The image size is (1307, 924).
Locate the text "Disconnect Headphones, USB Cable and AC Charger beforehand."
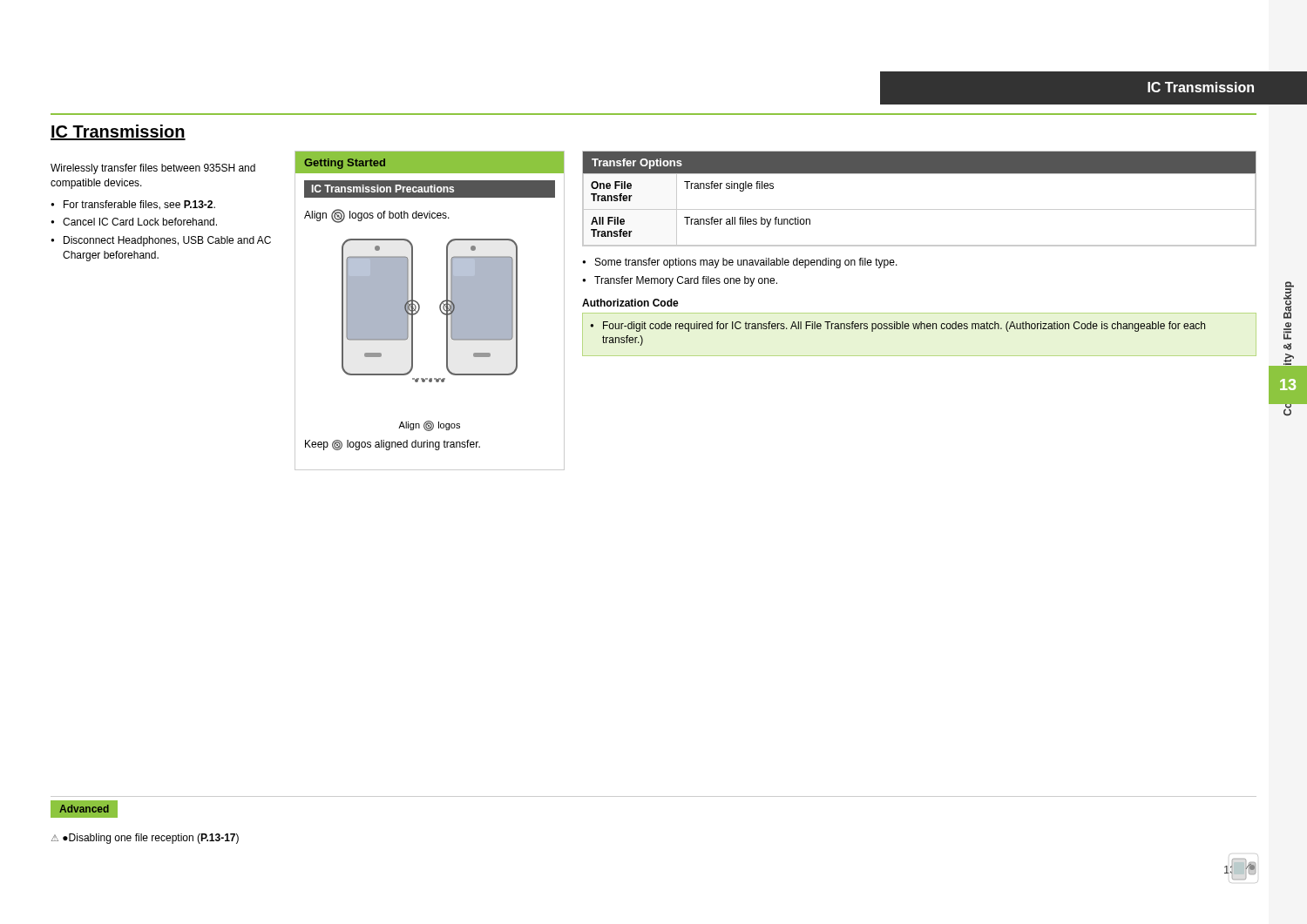167,248
